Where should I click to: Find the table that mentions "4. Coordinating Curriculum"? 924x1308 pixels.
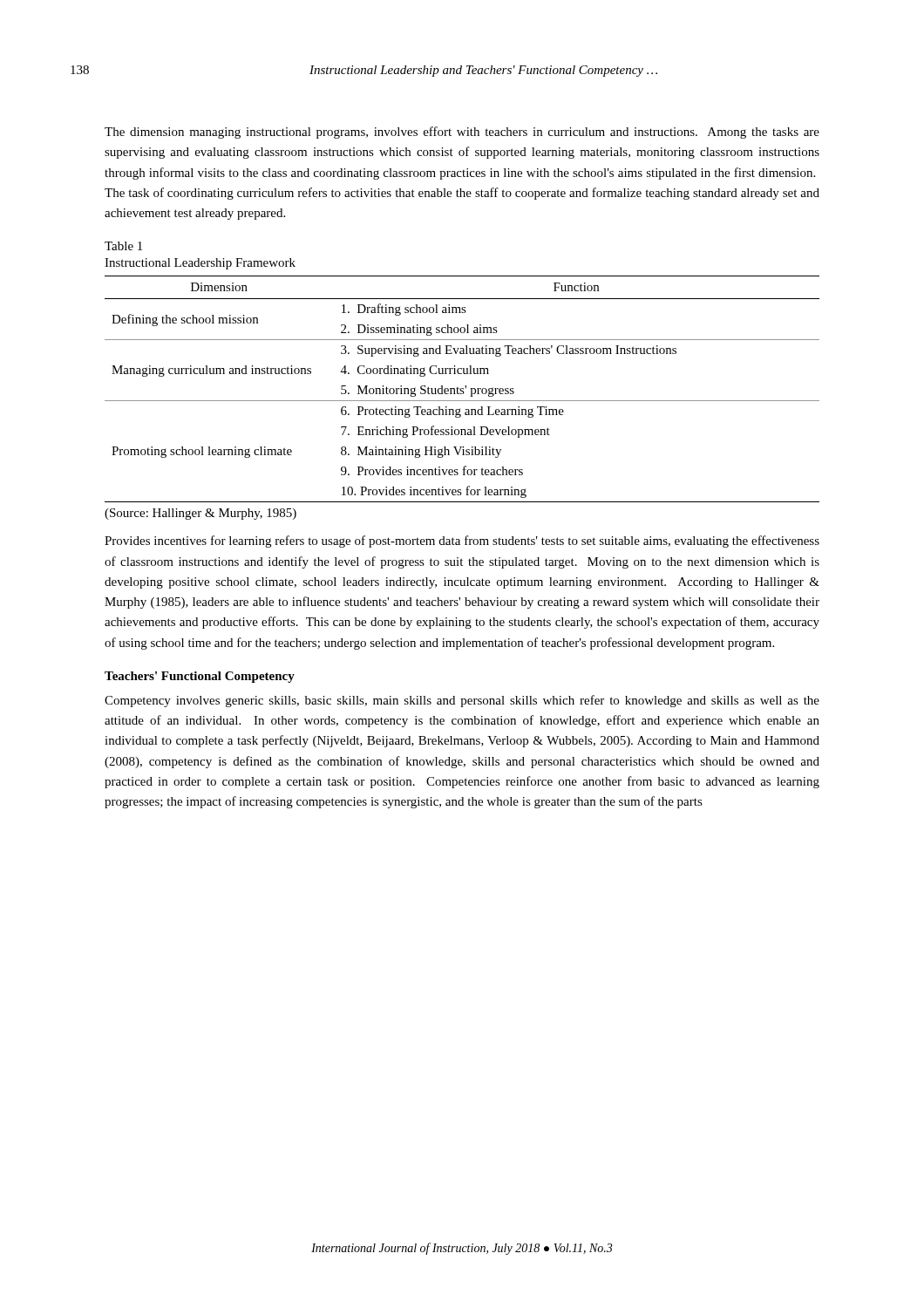point(462,389)
